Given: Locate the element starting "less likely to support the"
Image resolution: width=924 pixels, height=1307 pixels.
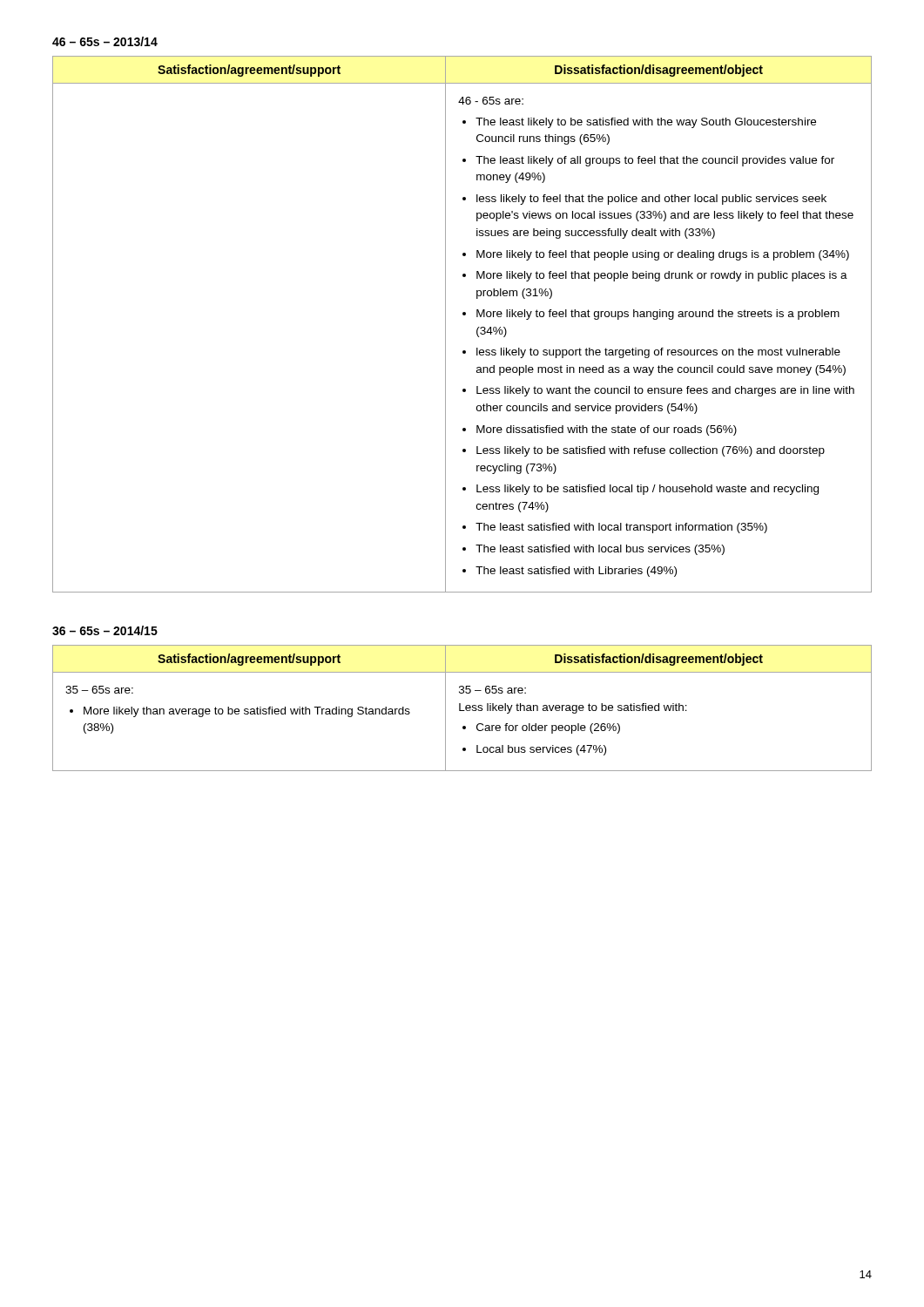Looking at the screenshot, I should [x=661, y=360].
